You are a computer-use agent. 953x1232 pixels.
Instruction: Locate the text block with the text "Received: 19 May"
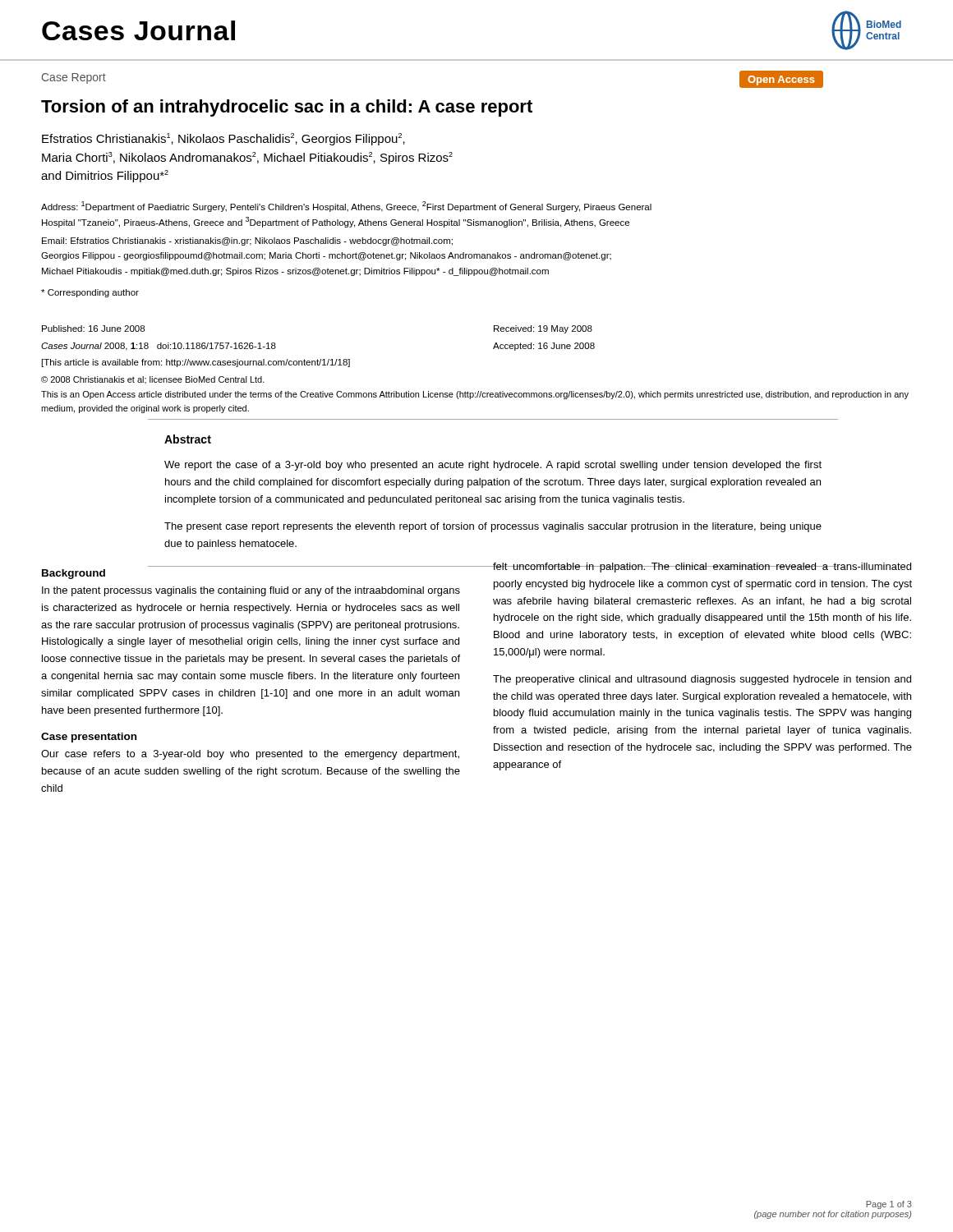tap(544, 337)
